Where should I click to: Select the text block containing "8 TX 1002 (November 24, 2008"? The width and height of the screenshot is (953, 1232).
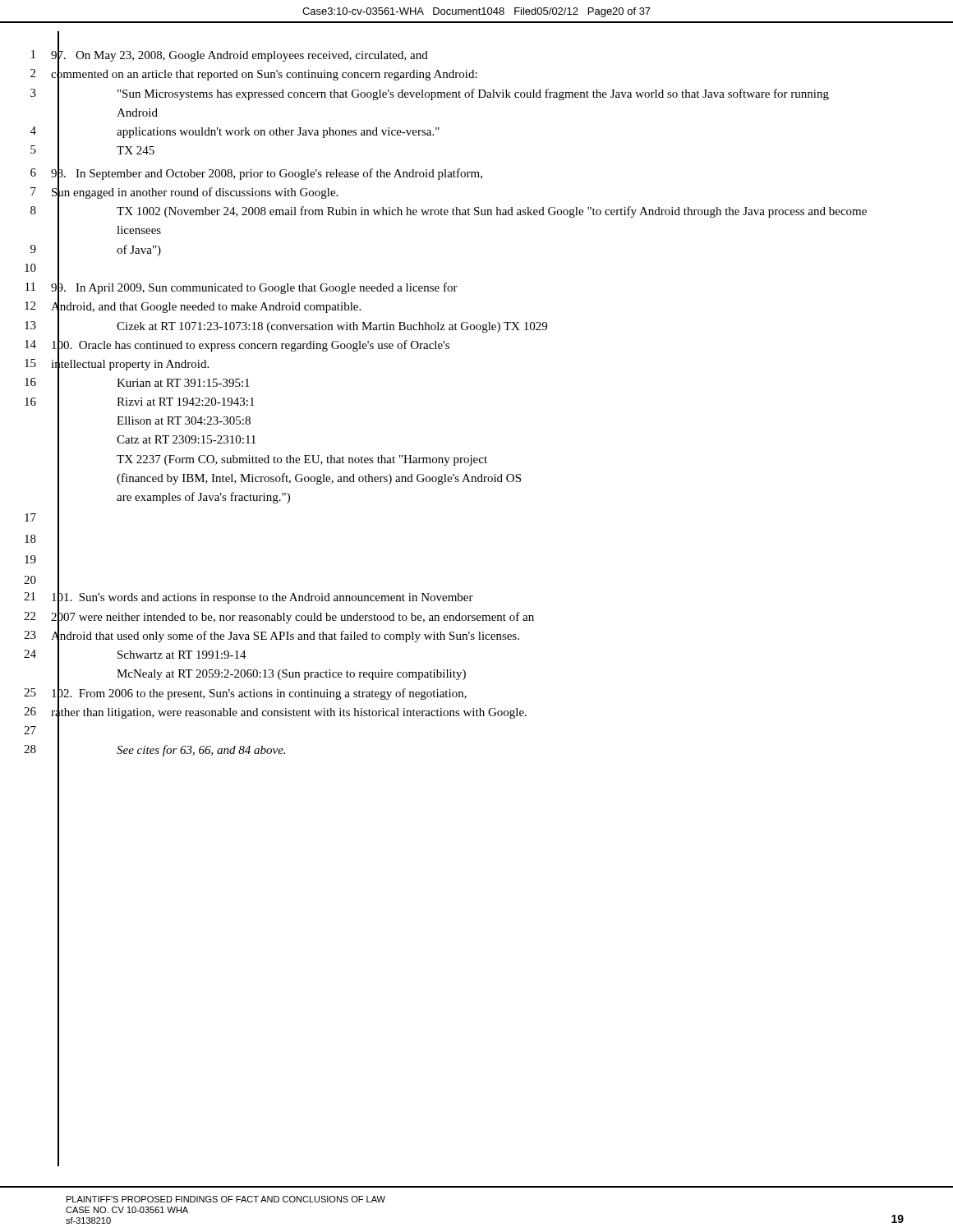(476, 221)
